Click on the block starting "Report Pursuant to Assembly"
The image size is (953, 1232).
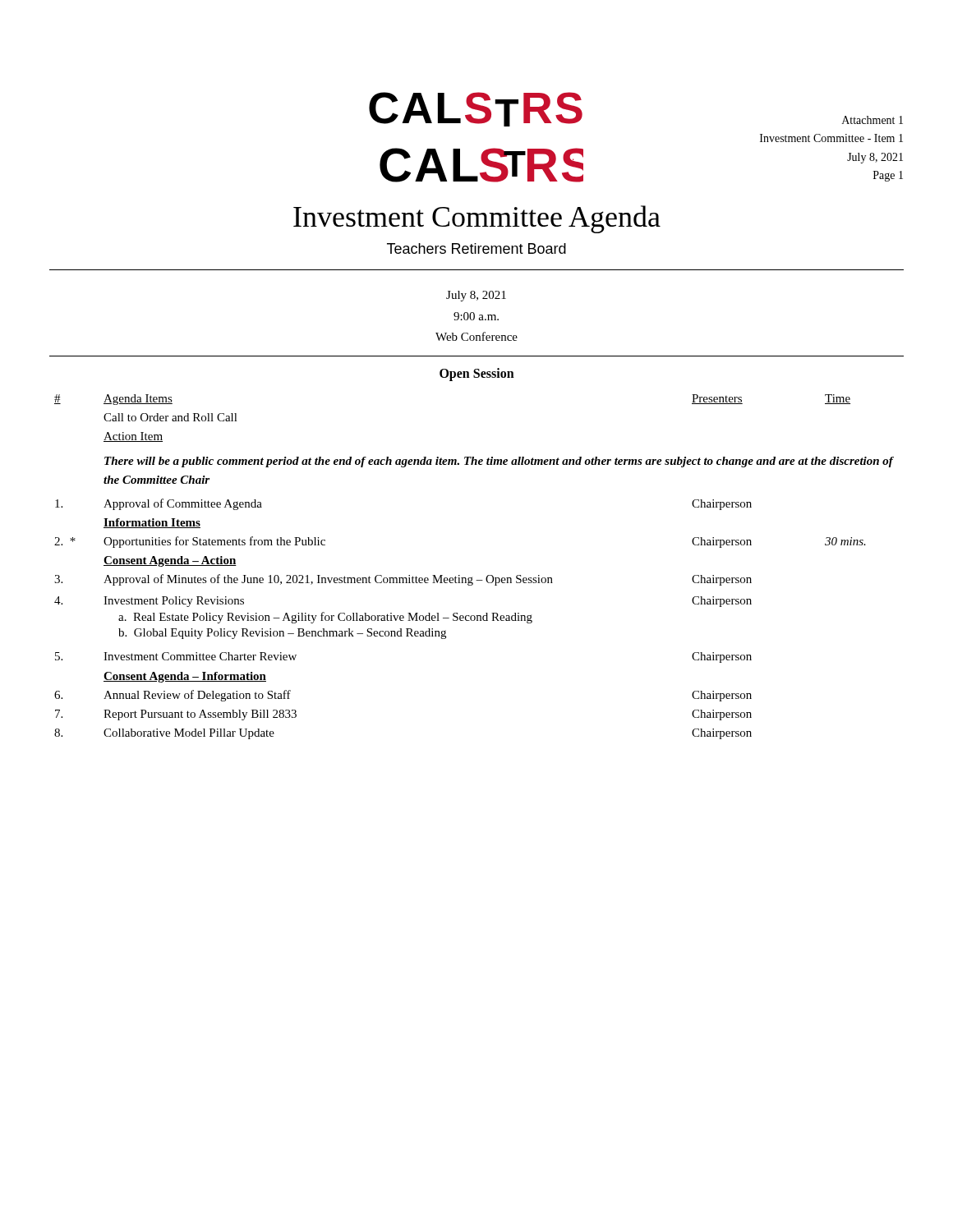coord(200,714)
